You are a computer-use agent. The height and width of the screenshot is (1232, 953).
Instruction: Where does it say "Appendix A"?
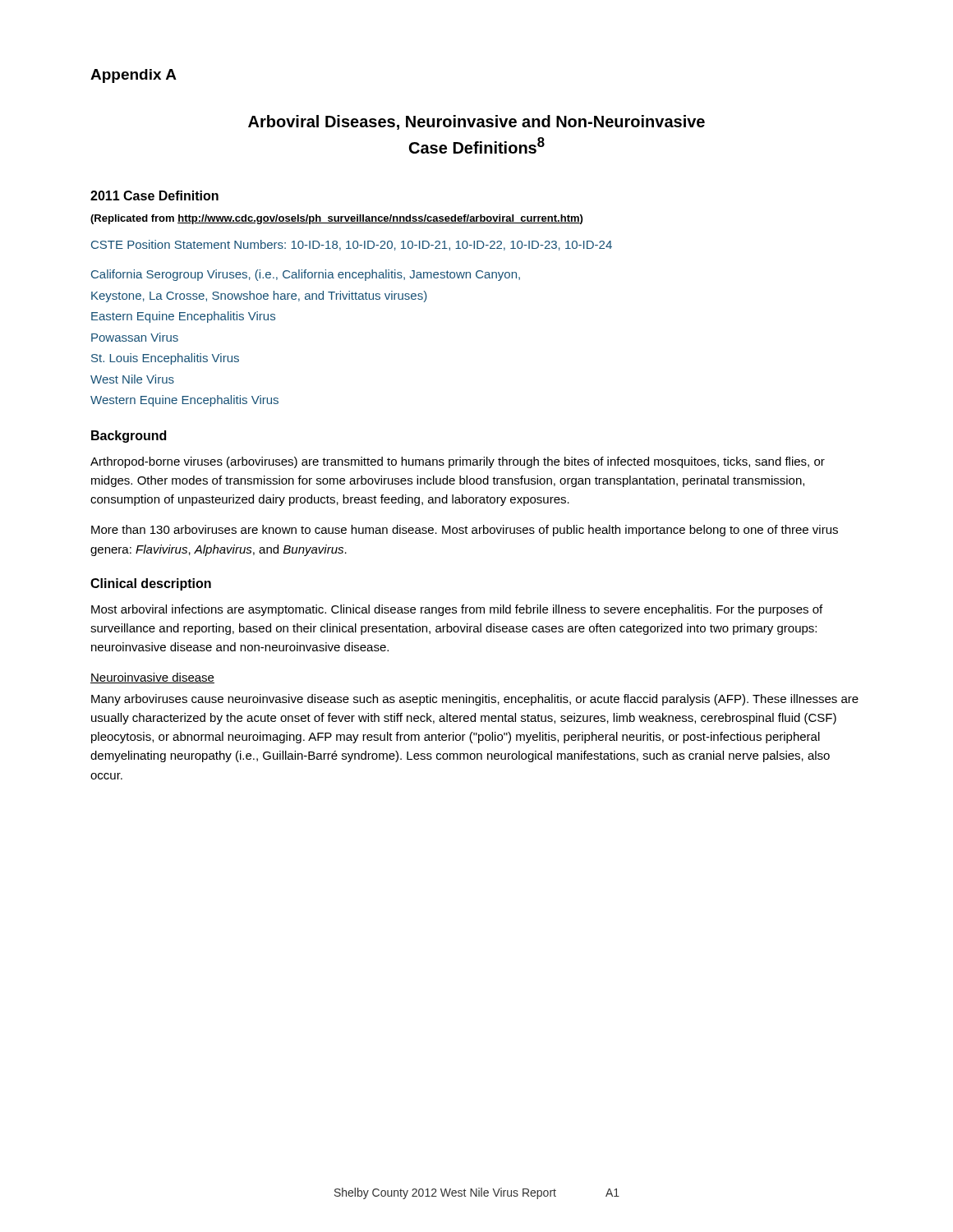(x=133, y=74)
